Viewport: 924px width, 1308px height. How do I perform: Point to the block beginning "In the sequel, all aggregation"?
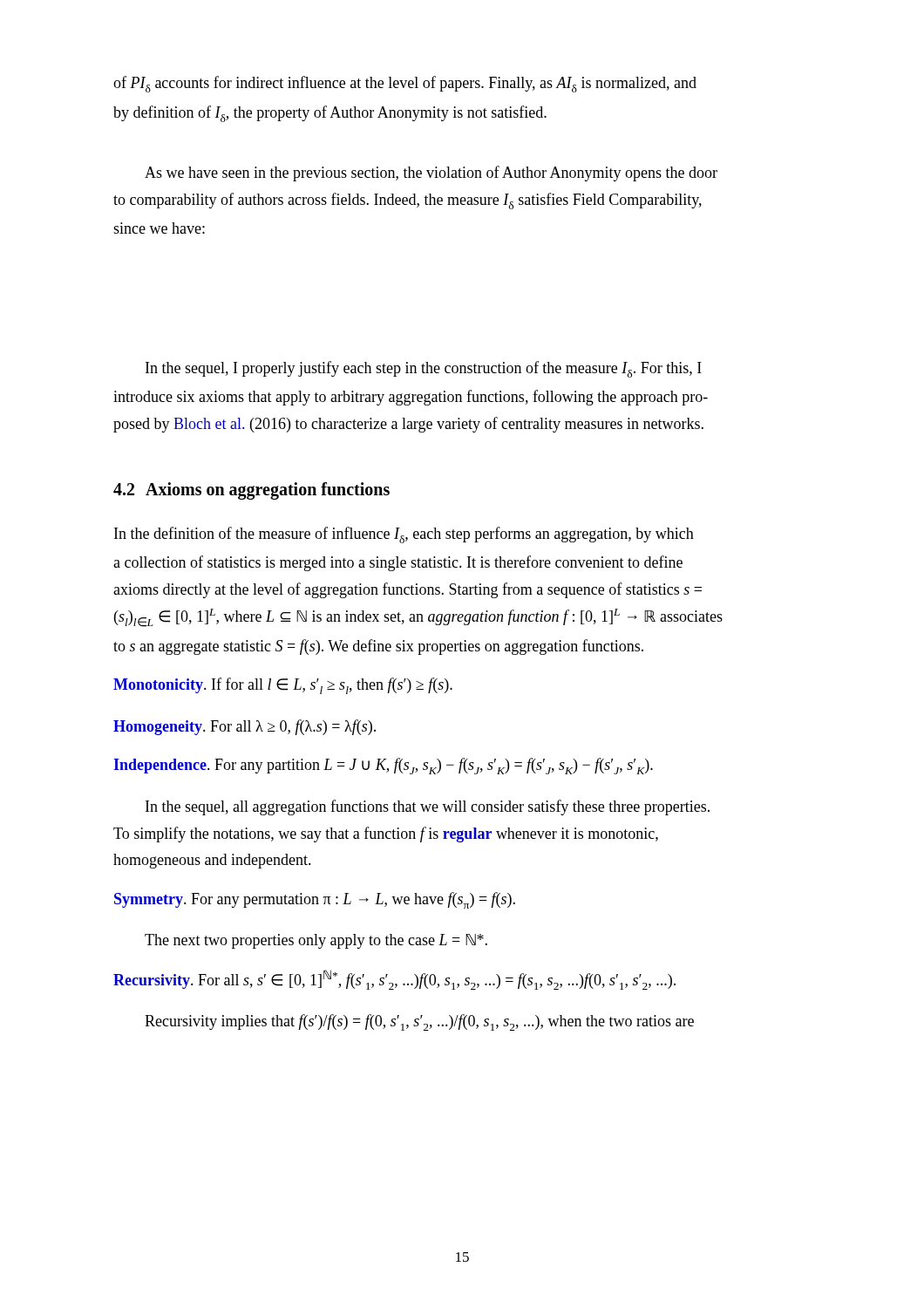pos(462,834)
